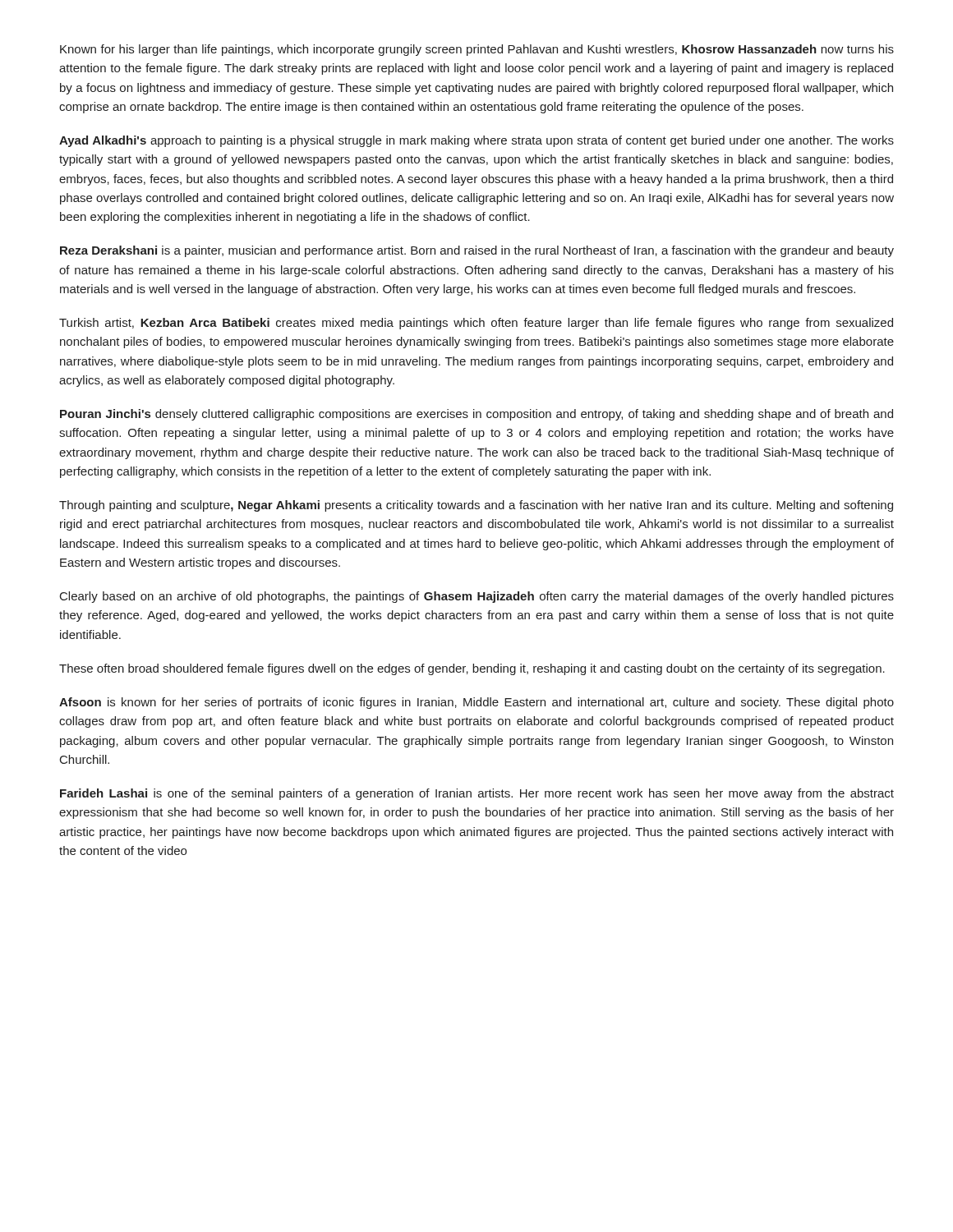The width and height of the screenshot is (953, 1232).
Task: Navigate to the element starting "These often broad shouldered female figures dwell on"
Action: pos(472,668)
